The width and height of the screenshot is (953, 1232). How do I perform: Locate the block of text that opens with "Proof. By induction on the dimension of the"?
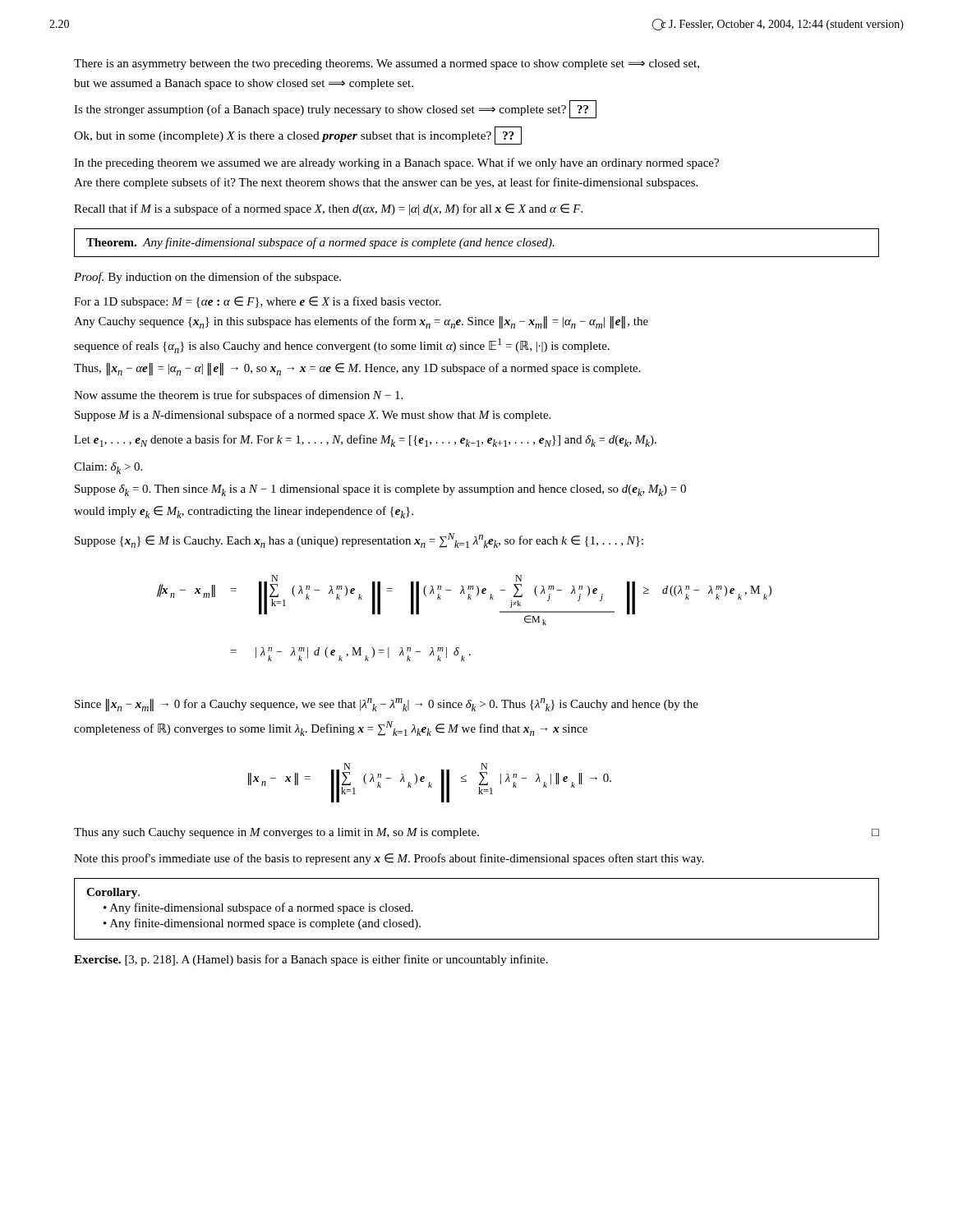pyautogui.click(x=208, y=277)
